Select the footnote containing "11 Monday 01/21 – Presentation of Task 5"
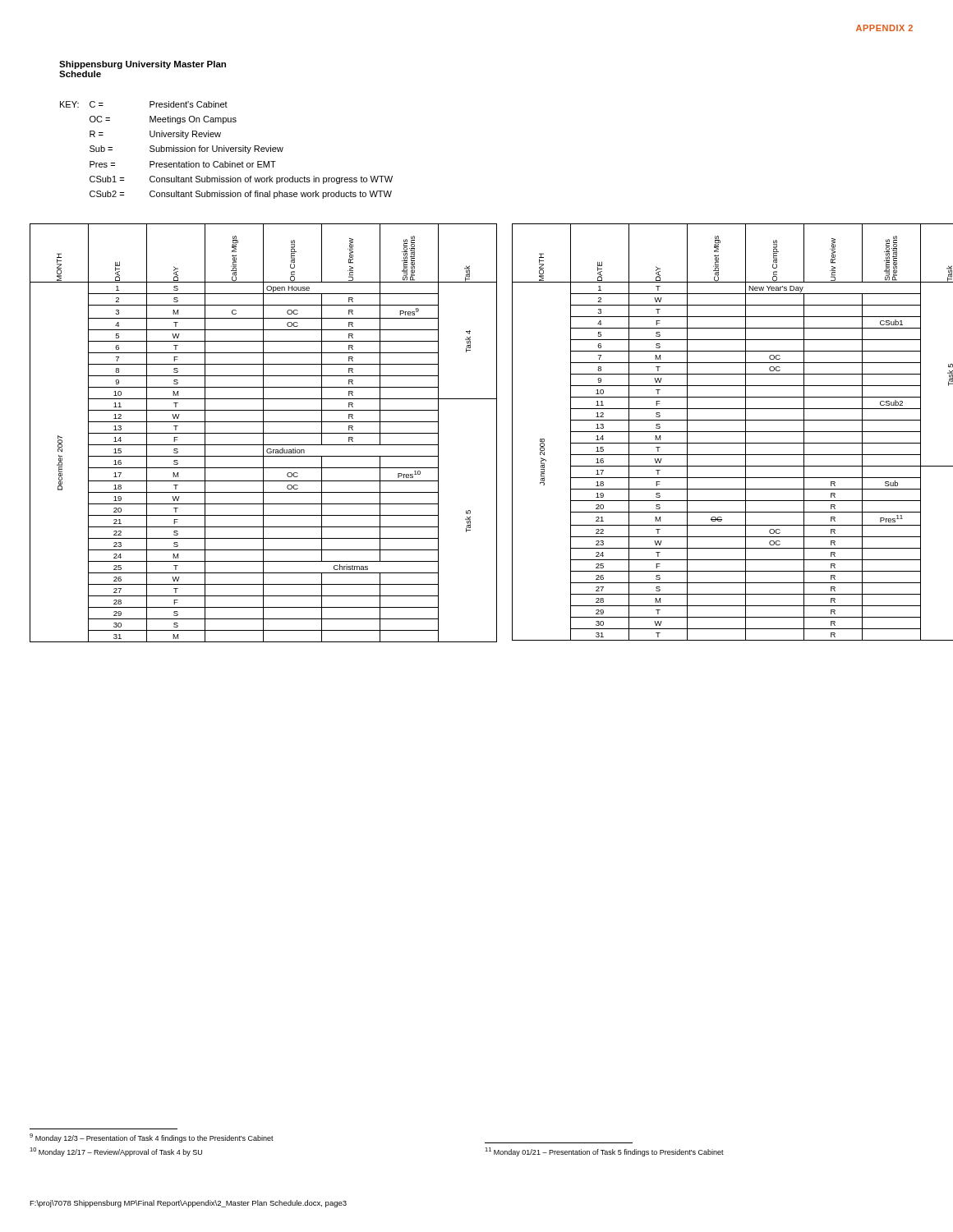This screenshot has height=1232, width=953. (x=604, y=1149)
